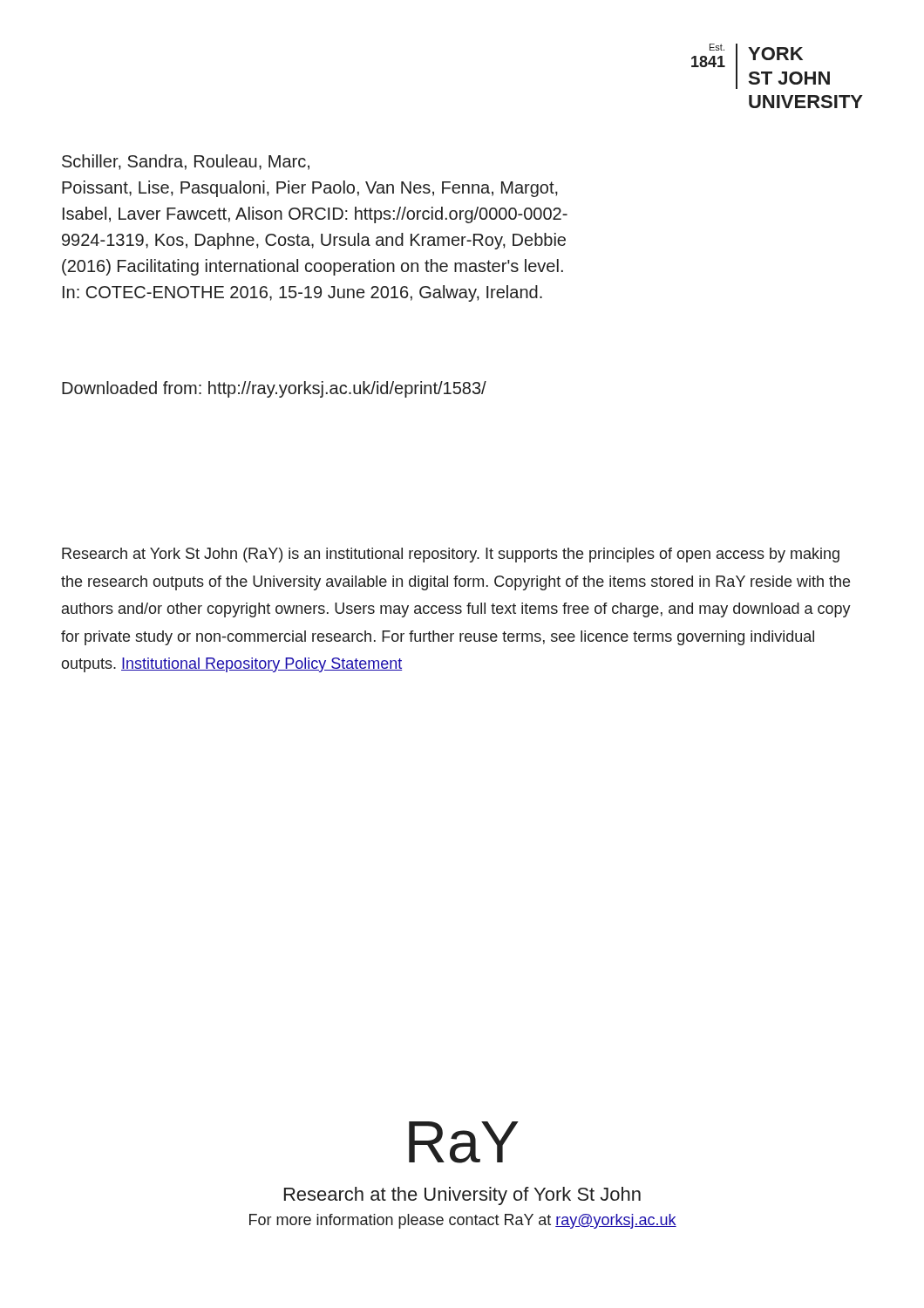This screenshot has width=924, height=1308.
Task: Point to the passage starting "Research at the University of York St John"
Action: click(x=462, y=1194)
